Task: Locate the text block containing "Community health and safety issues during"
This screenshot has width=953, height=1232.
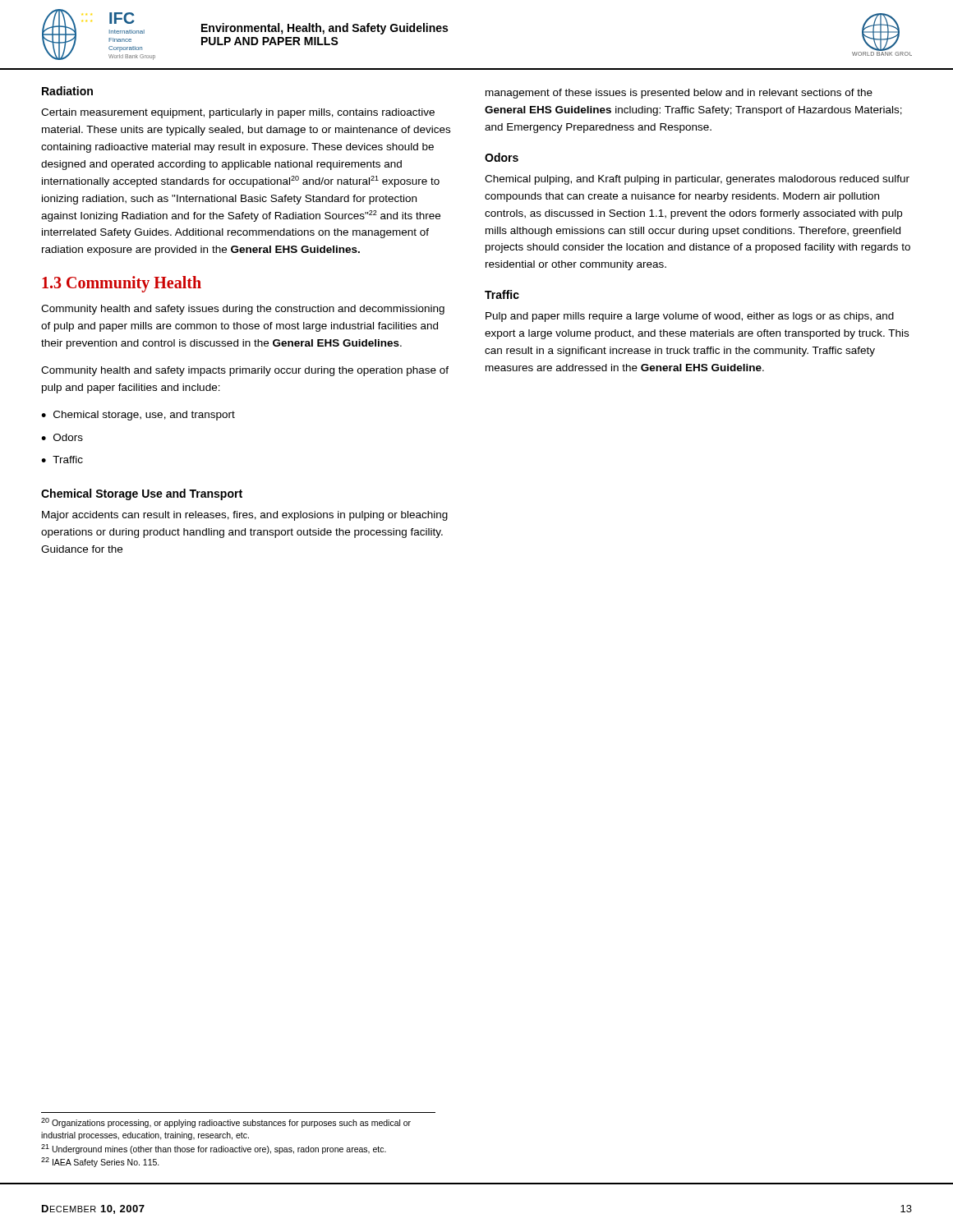Action: [243, 326]
